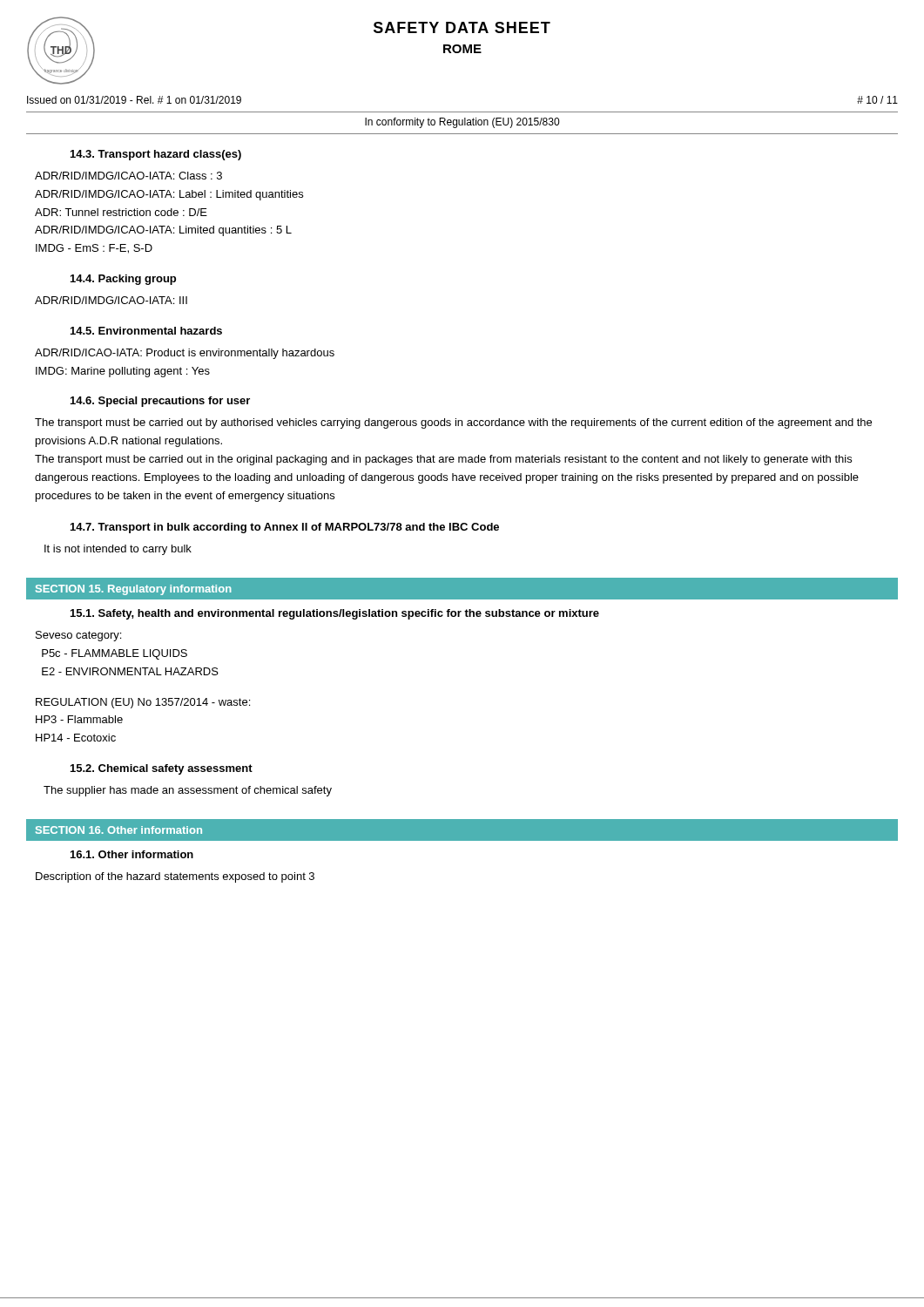Locate the block of text that opens with "REGULATION (EU) No 1357/2014 - waste:"
The height and width of the screenshot is (1307, 924).
(x=143, y=703)
